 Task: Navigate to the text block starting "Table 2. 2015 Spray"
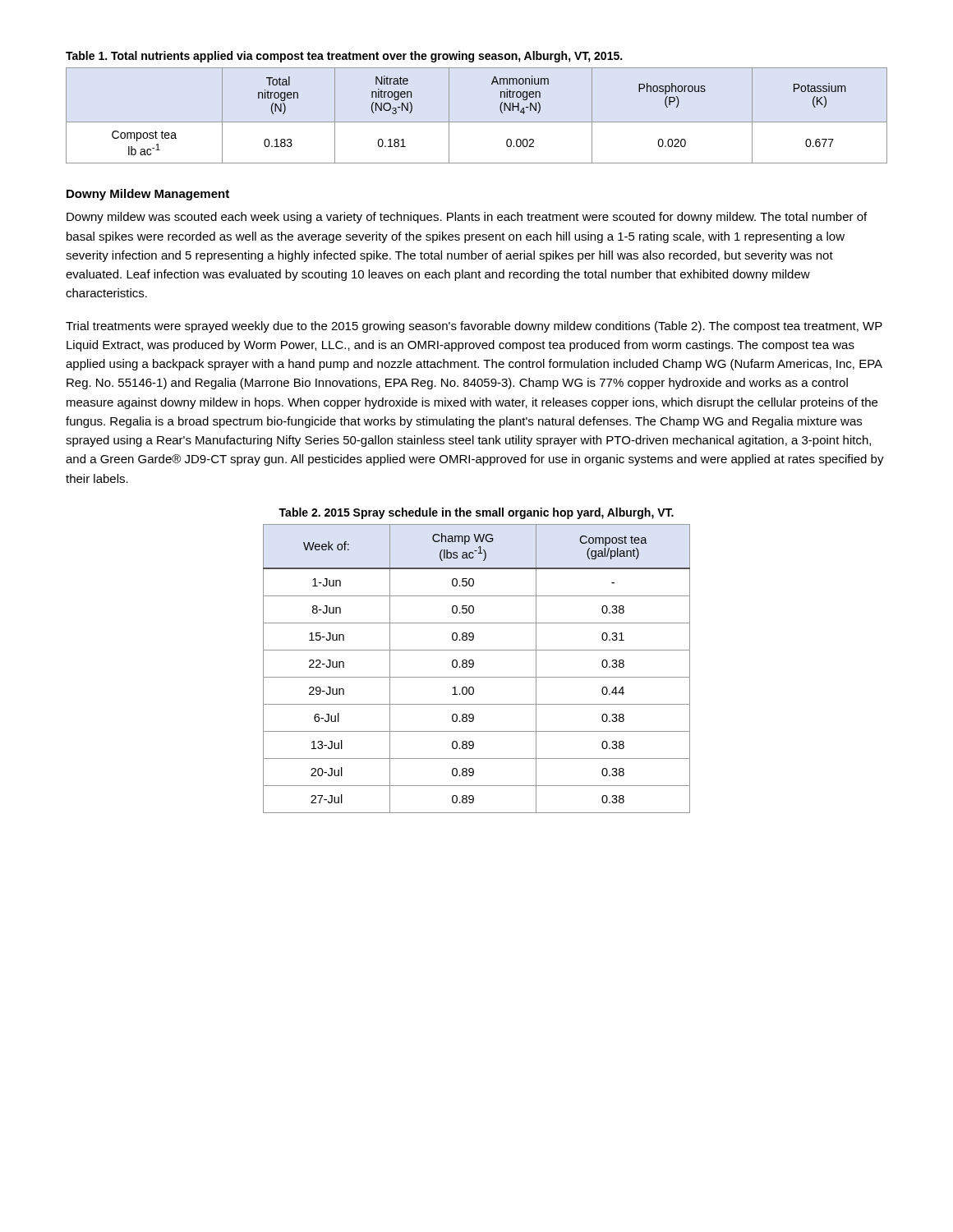coord(476,512)
